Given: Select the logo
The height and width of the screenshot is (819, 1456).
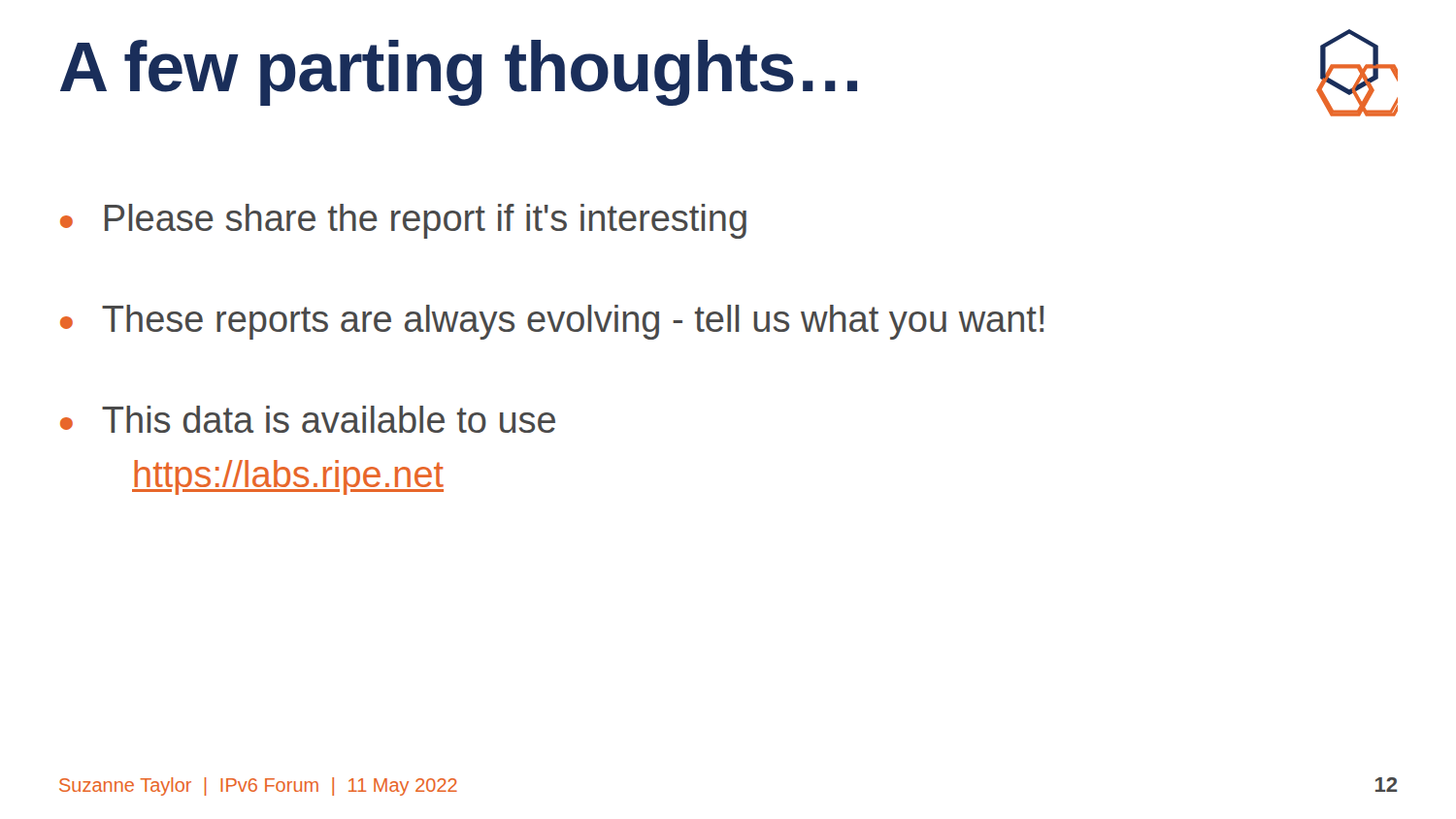Looking at the screenshot, I should pos(1349,73).
